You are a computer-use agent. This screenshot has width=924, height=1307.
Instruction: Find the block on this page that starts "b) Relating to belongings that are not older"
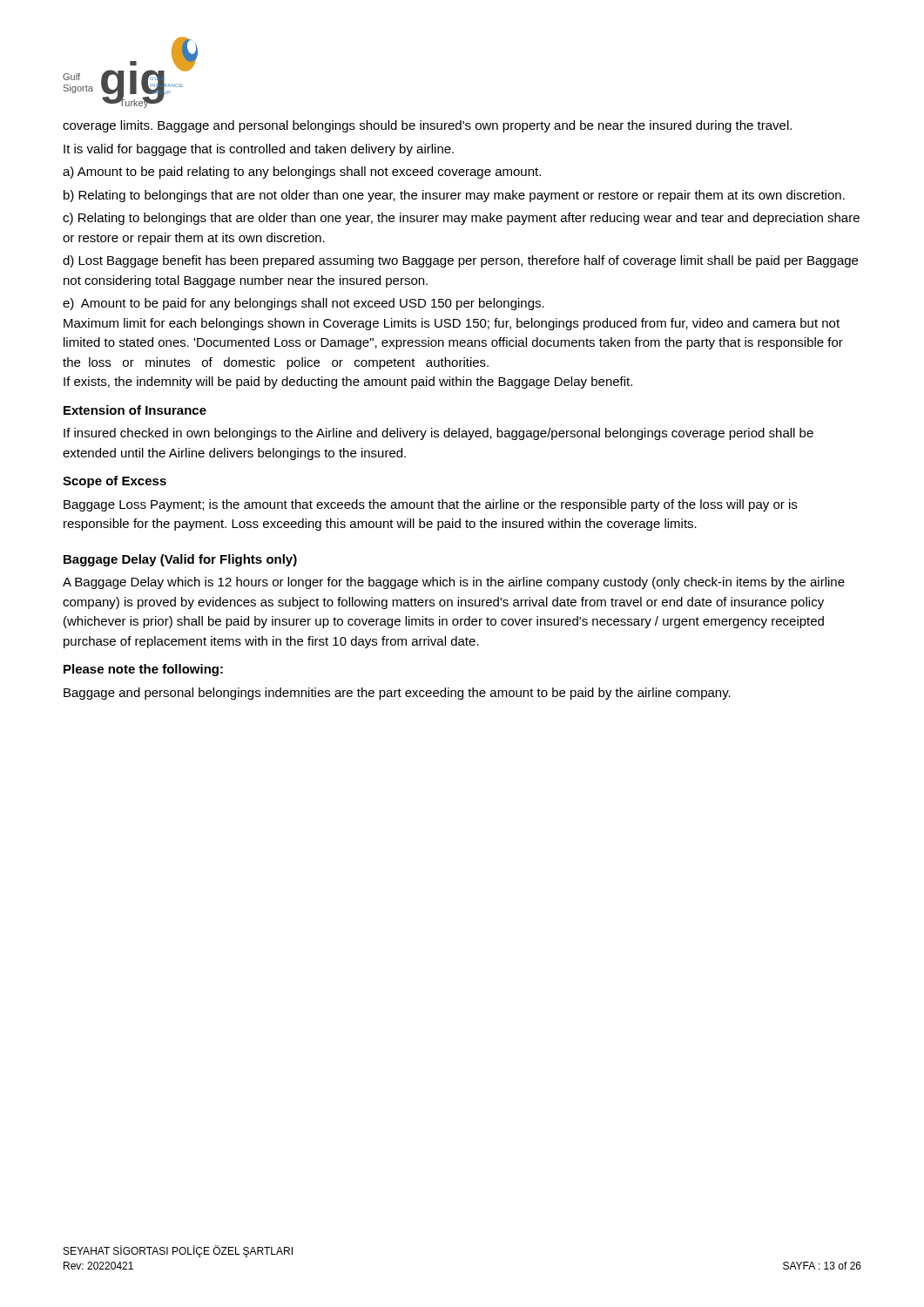(454, 194)
